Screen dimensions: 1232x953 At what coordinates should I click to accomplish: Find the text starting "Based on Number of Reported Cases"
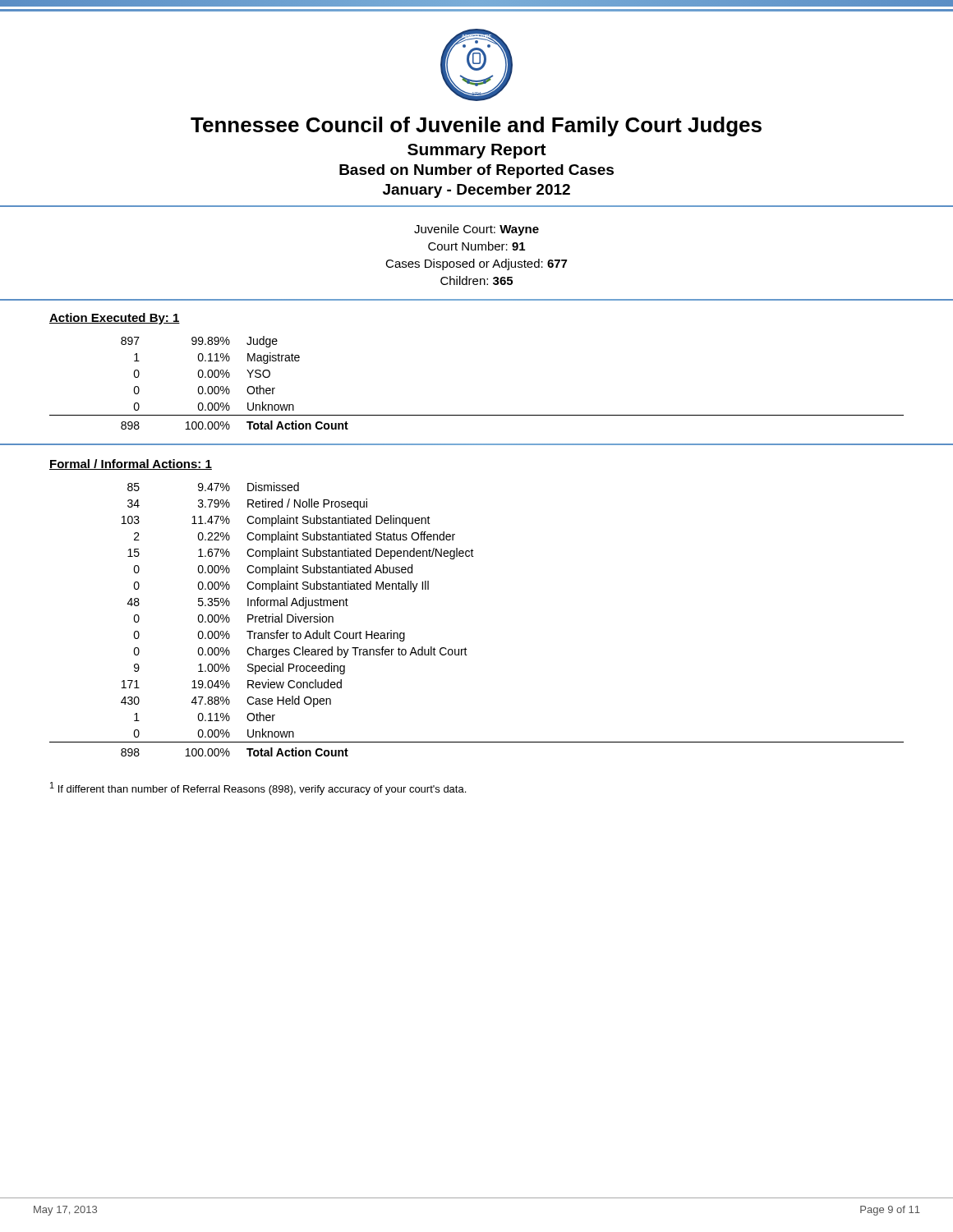pyautogui.click(x=476, y=170)
